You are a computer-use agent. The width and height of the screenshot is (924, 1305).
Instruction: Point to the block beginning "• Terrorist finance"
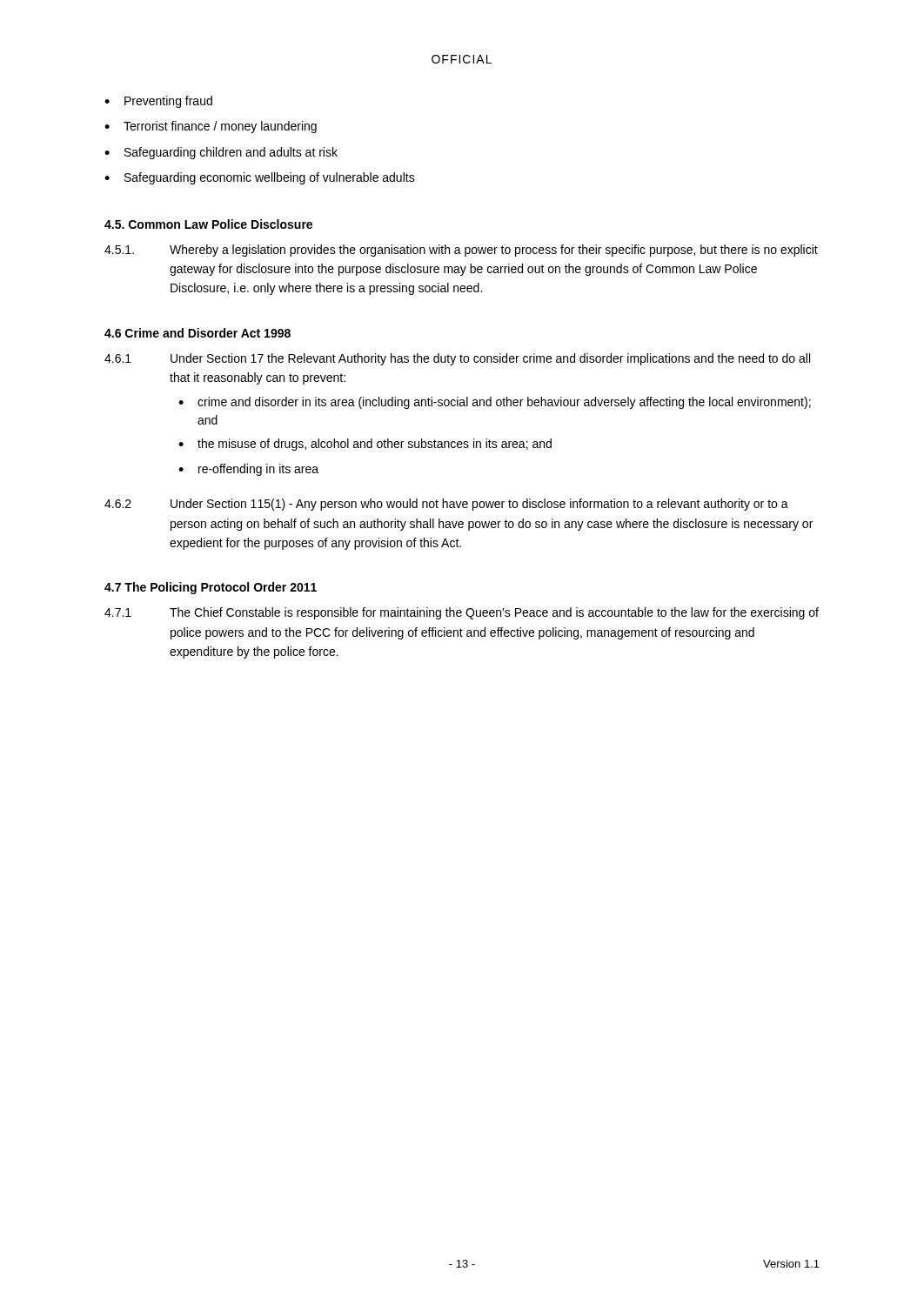pyautogui.click(x=211, y=128)
